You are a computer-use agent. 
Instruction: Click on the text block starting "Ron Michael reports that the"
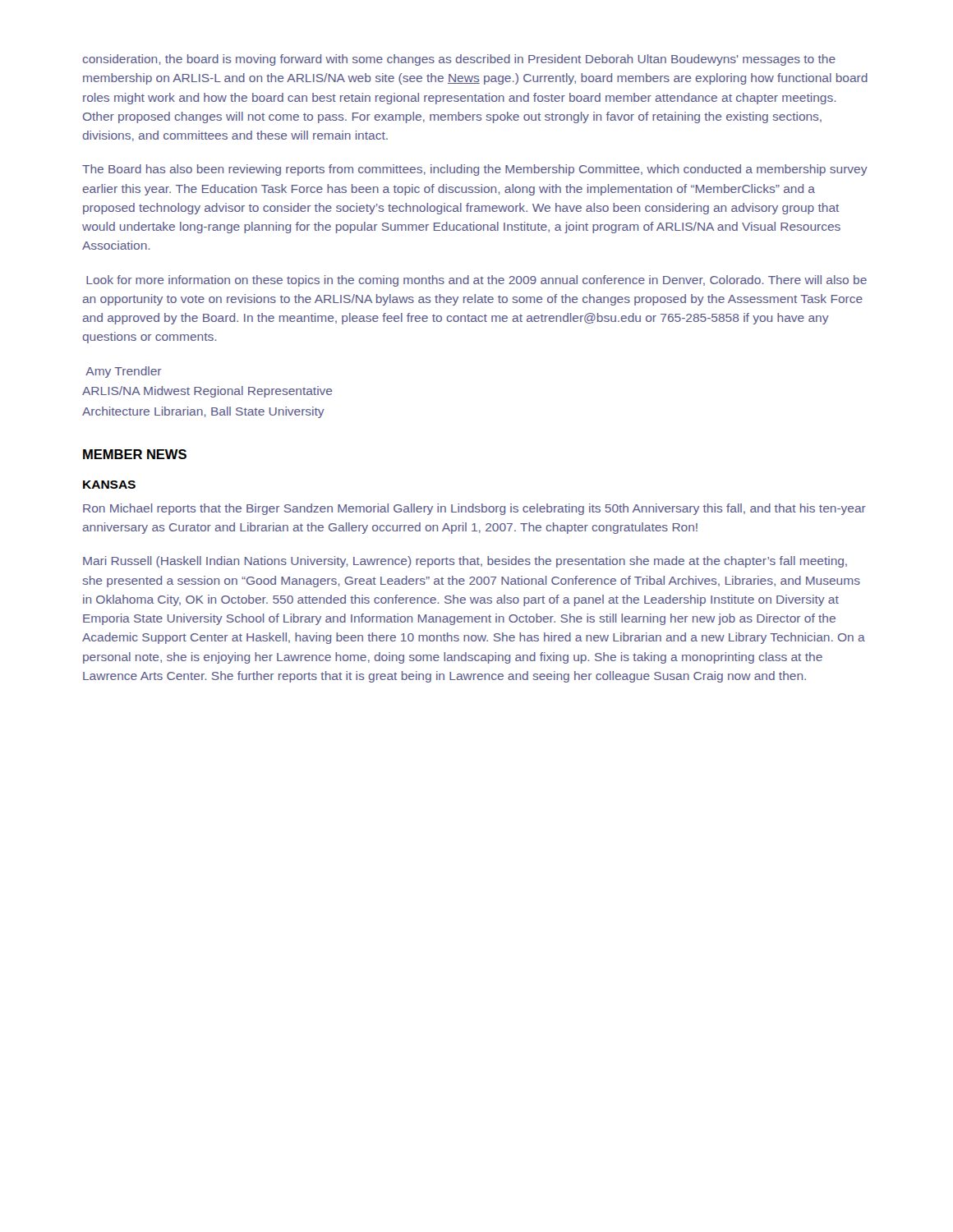pos(474,517)
